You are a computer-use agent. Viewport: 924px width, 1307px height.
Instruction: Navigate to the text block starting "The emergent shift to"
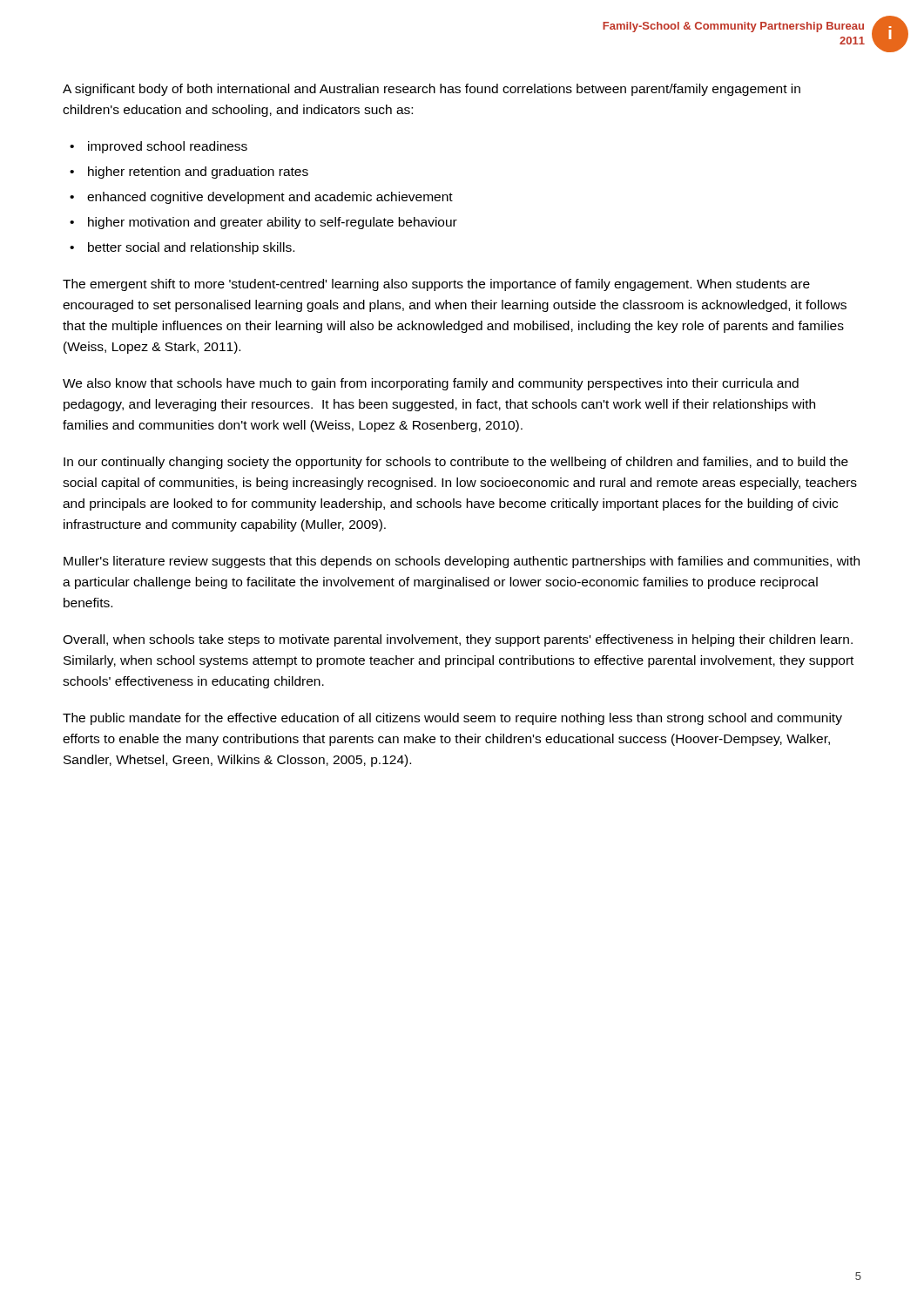coord(455,315)
